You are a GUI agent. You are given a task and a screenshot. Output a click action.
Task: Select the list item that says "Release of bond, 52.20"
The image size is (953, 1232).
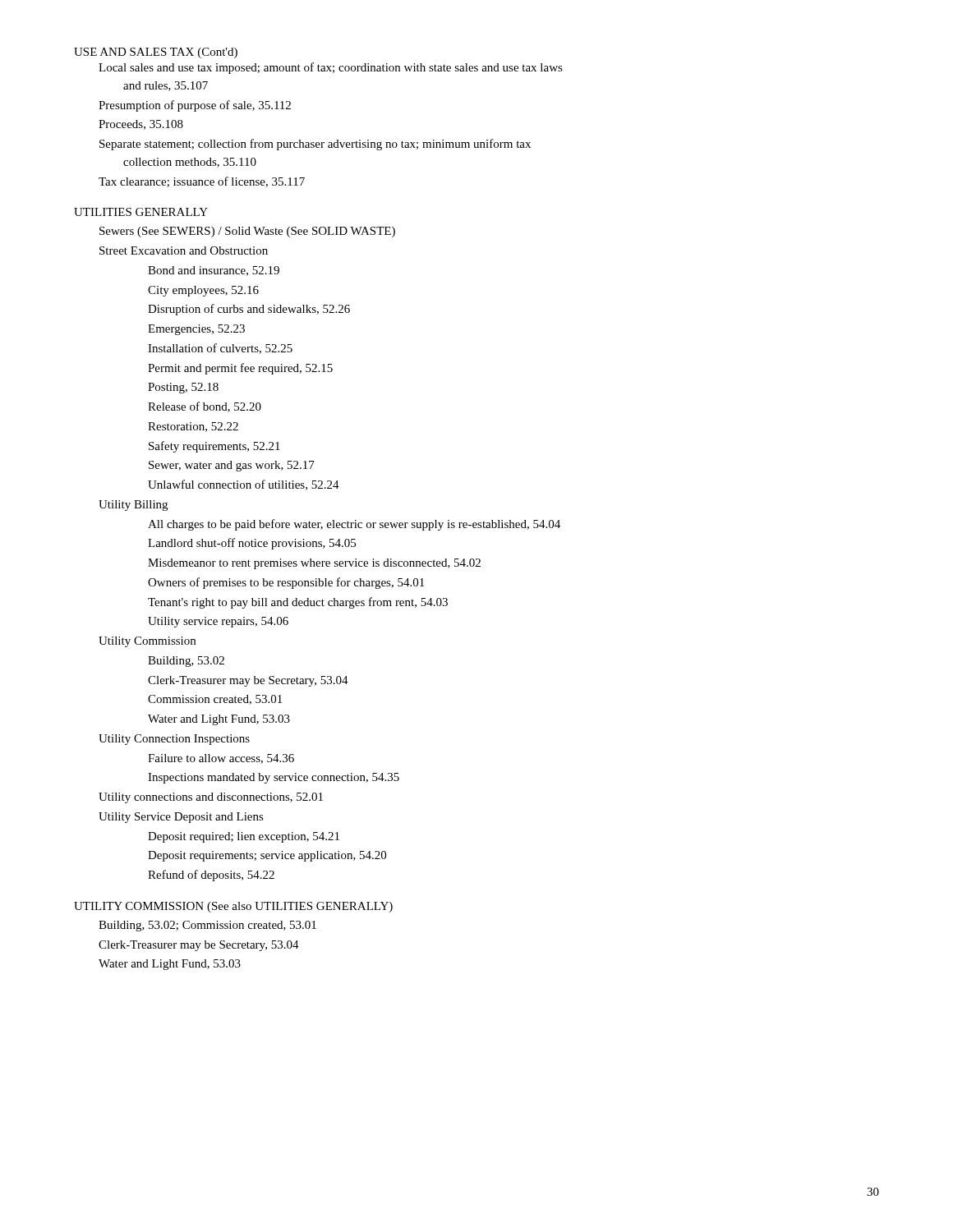point(205,407)
